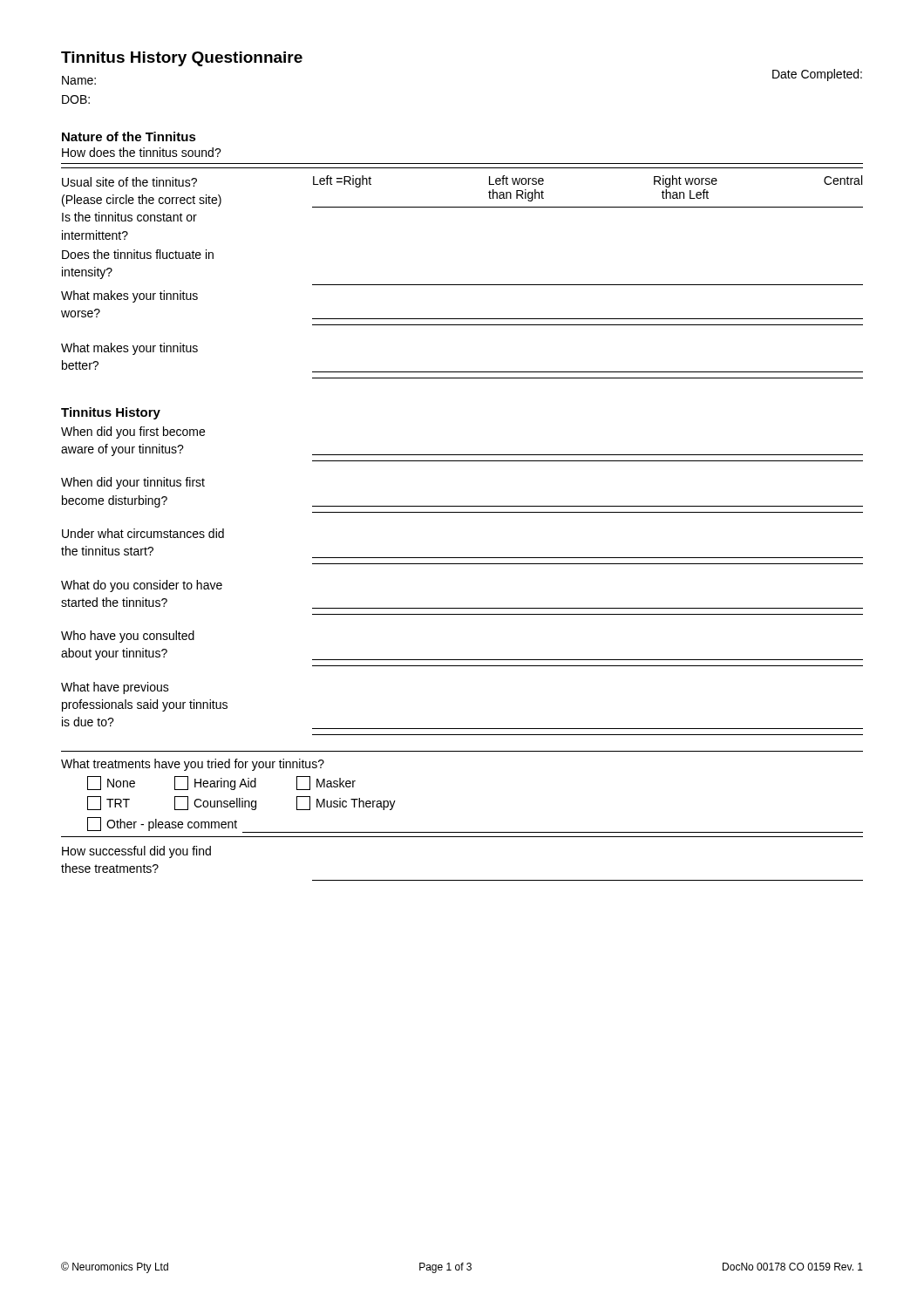
Task: Click on the text block containing "What have previousprofessionals said your tinnitusis due"
Action: pyautogui.click(x=115, y=688)
